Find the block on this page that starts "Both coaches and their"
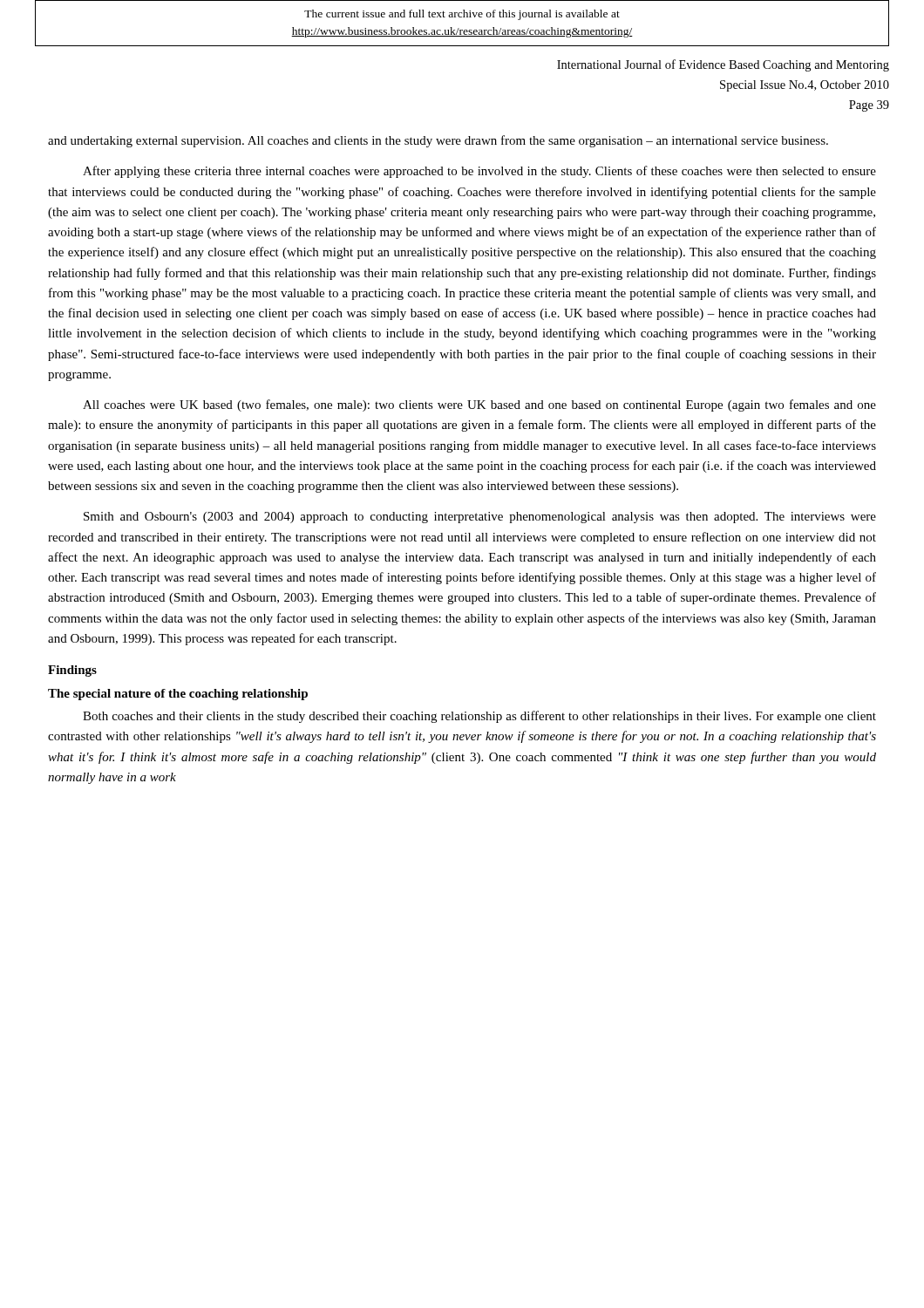This screenshot has width=924, height=1308. [x=462, y=747]
